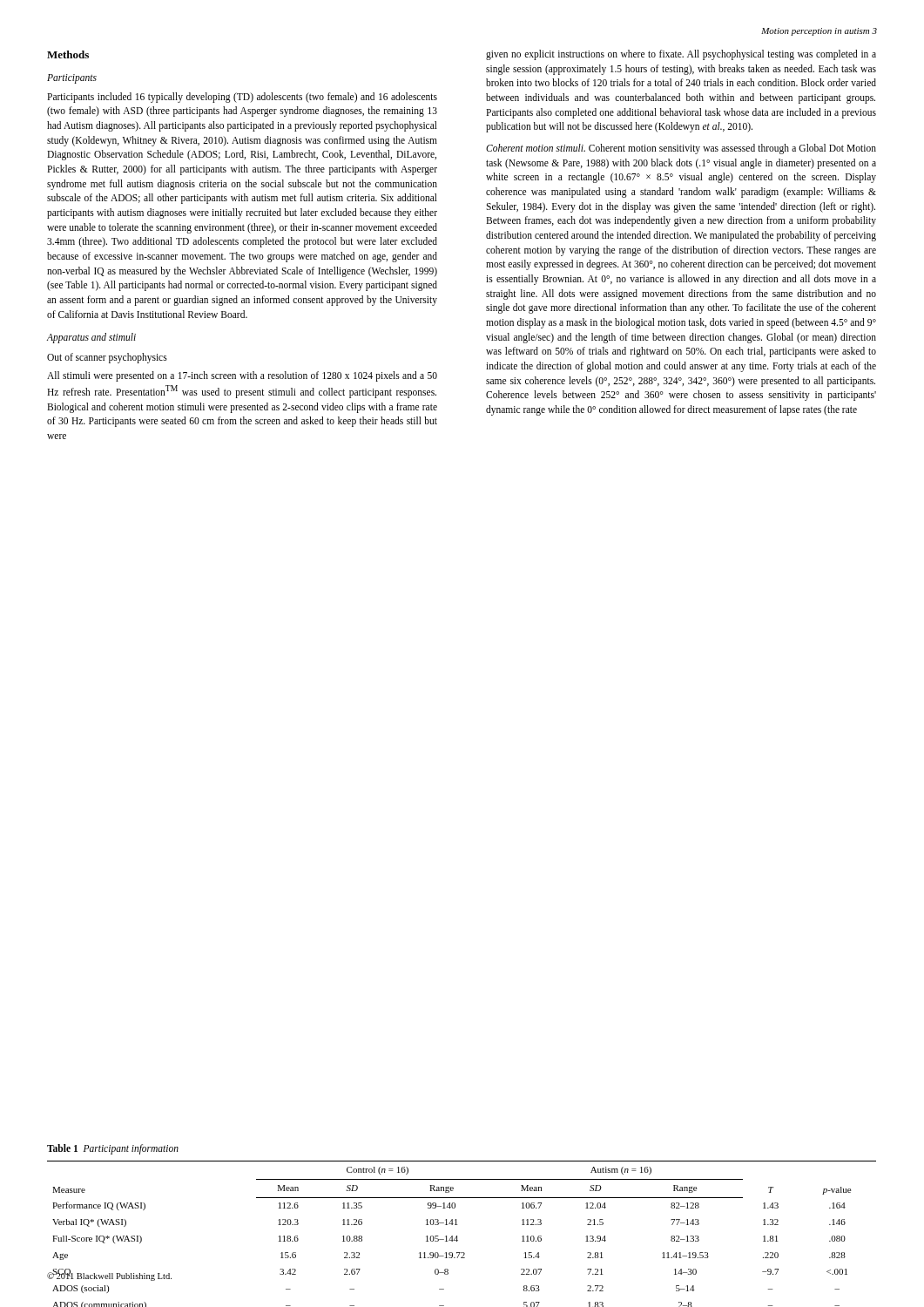Click on the table containing "Verbal IQ* (WASI)"
Image resolution: width=924 pixels, height=1307 pixels.
point(462,1234)
